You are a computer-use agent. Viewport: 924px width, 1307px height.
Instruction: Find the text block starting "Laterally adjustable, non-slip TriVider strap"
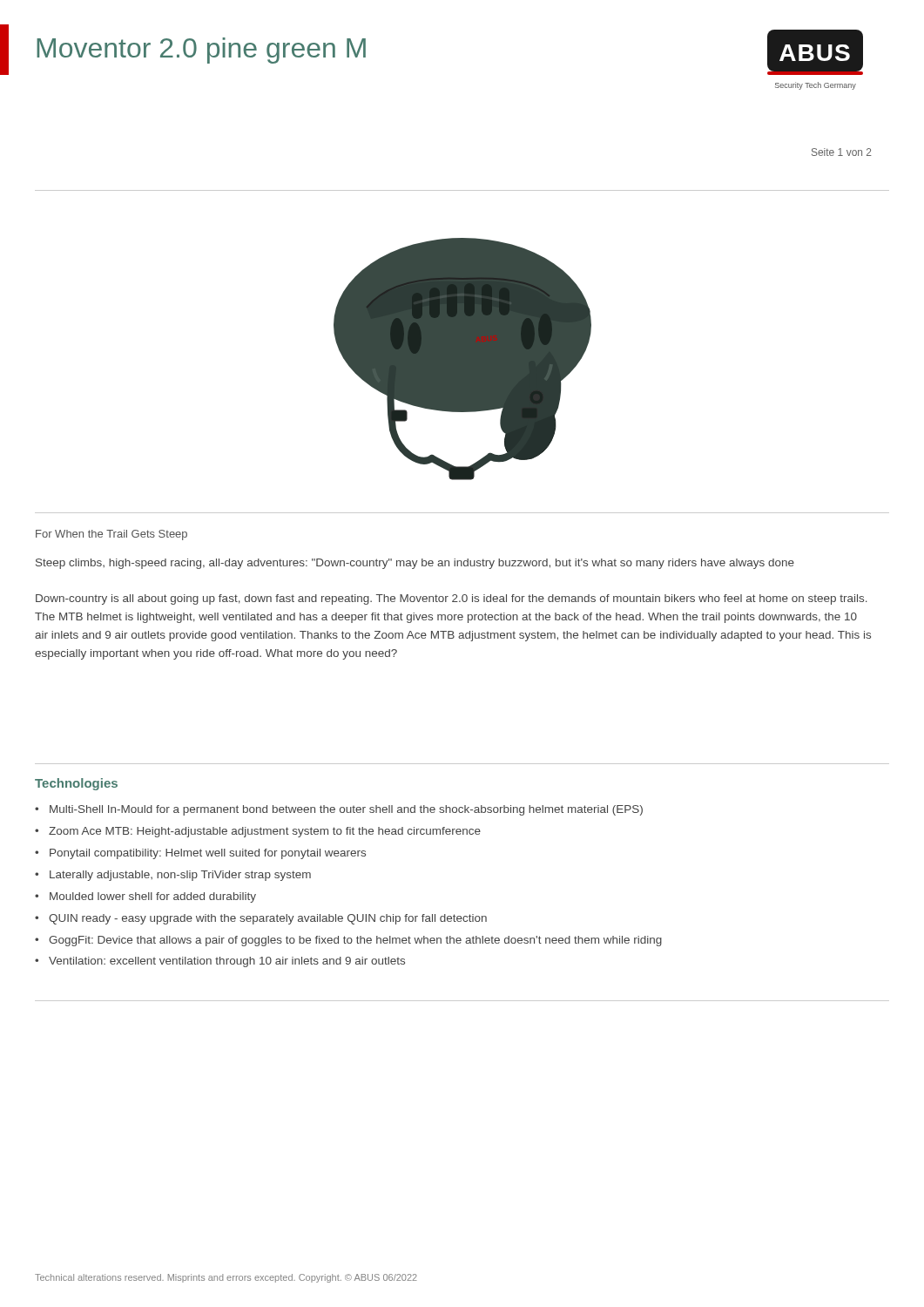pyautogui.click(x=180, y=874)
